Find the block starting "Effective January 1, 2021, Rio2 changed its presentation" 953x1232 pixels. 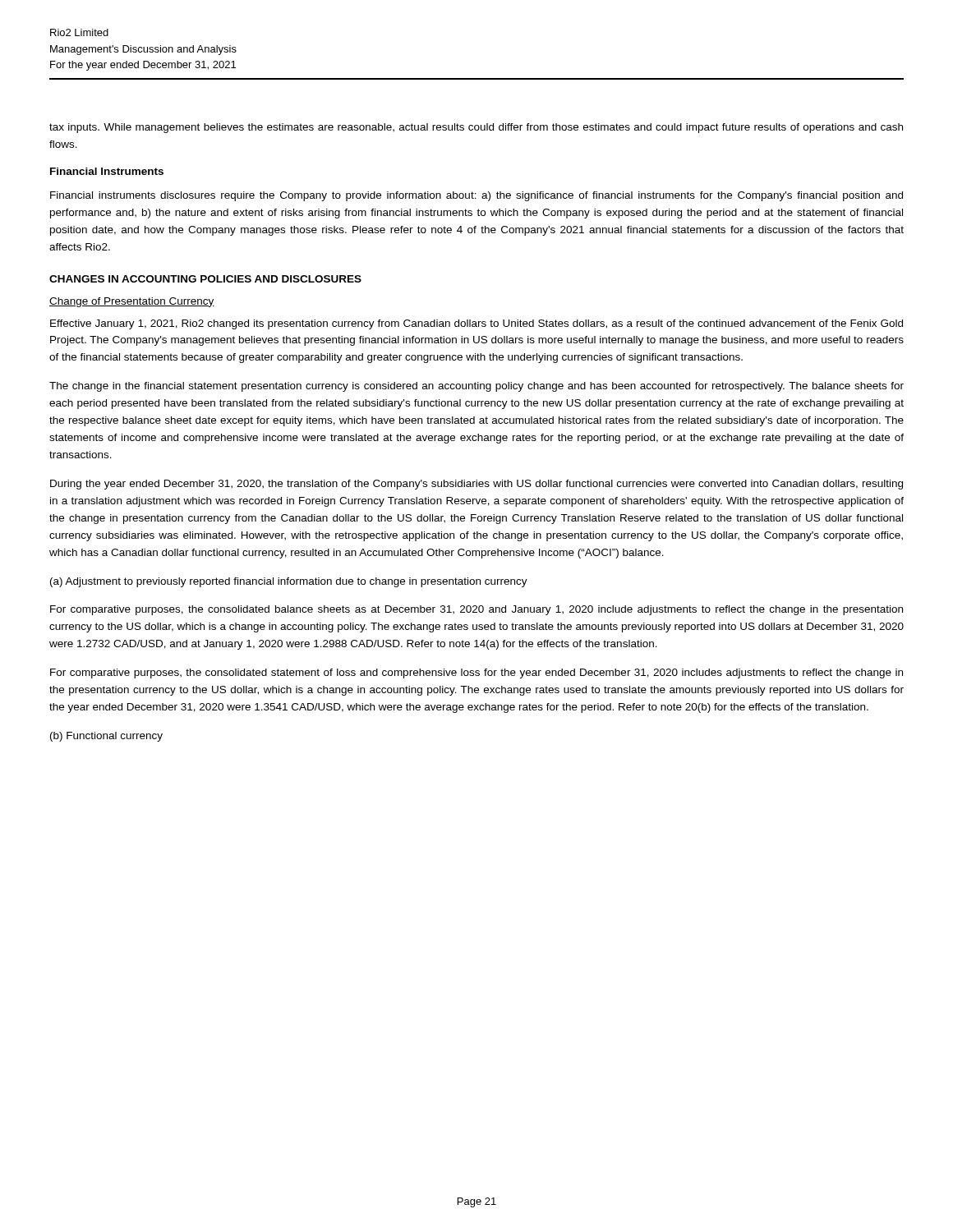coord(476,340)
